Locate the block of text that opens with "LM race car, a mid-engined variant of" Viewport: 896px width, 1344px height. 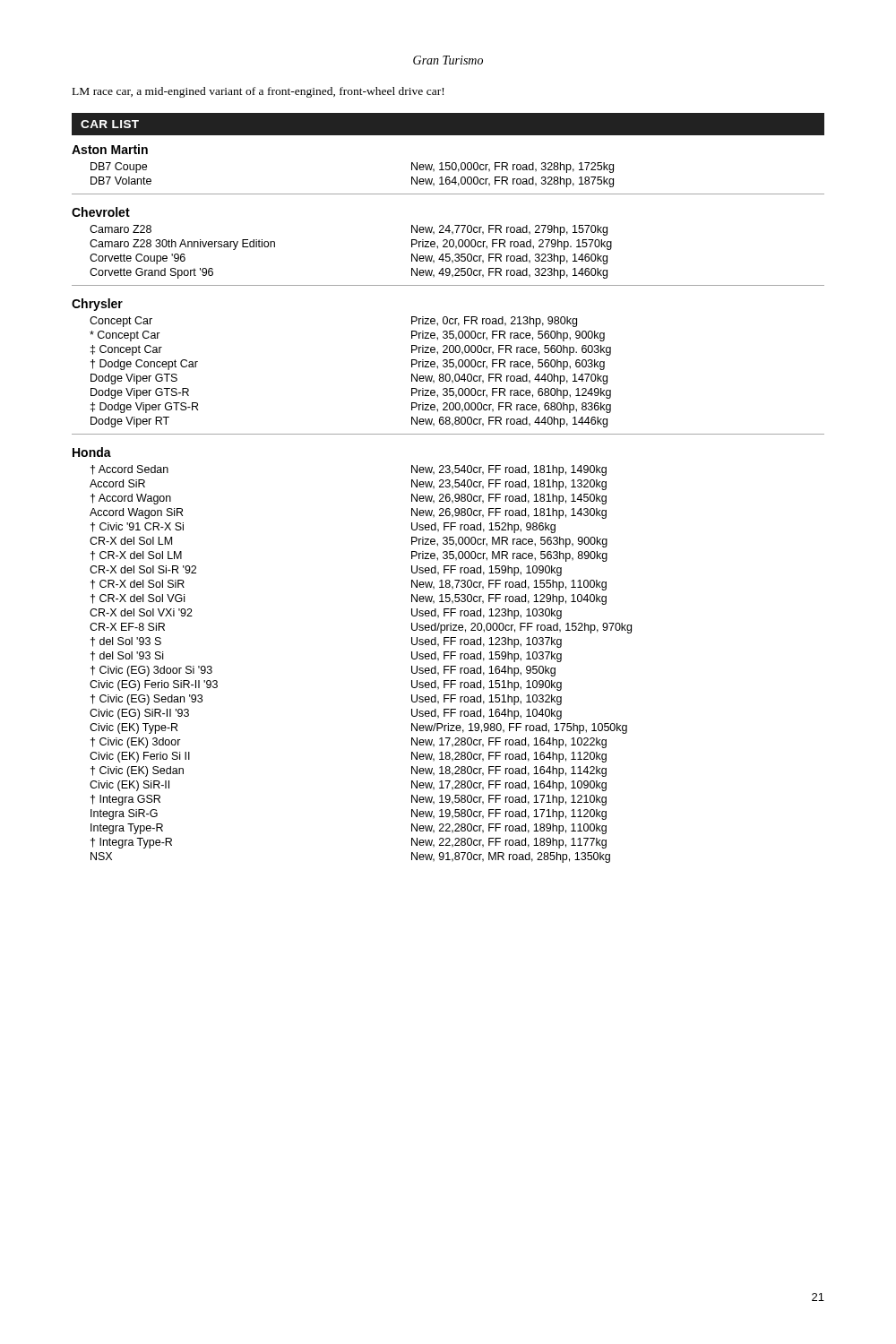coord(258,91)
